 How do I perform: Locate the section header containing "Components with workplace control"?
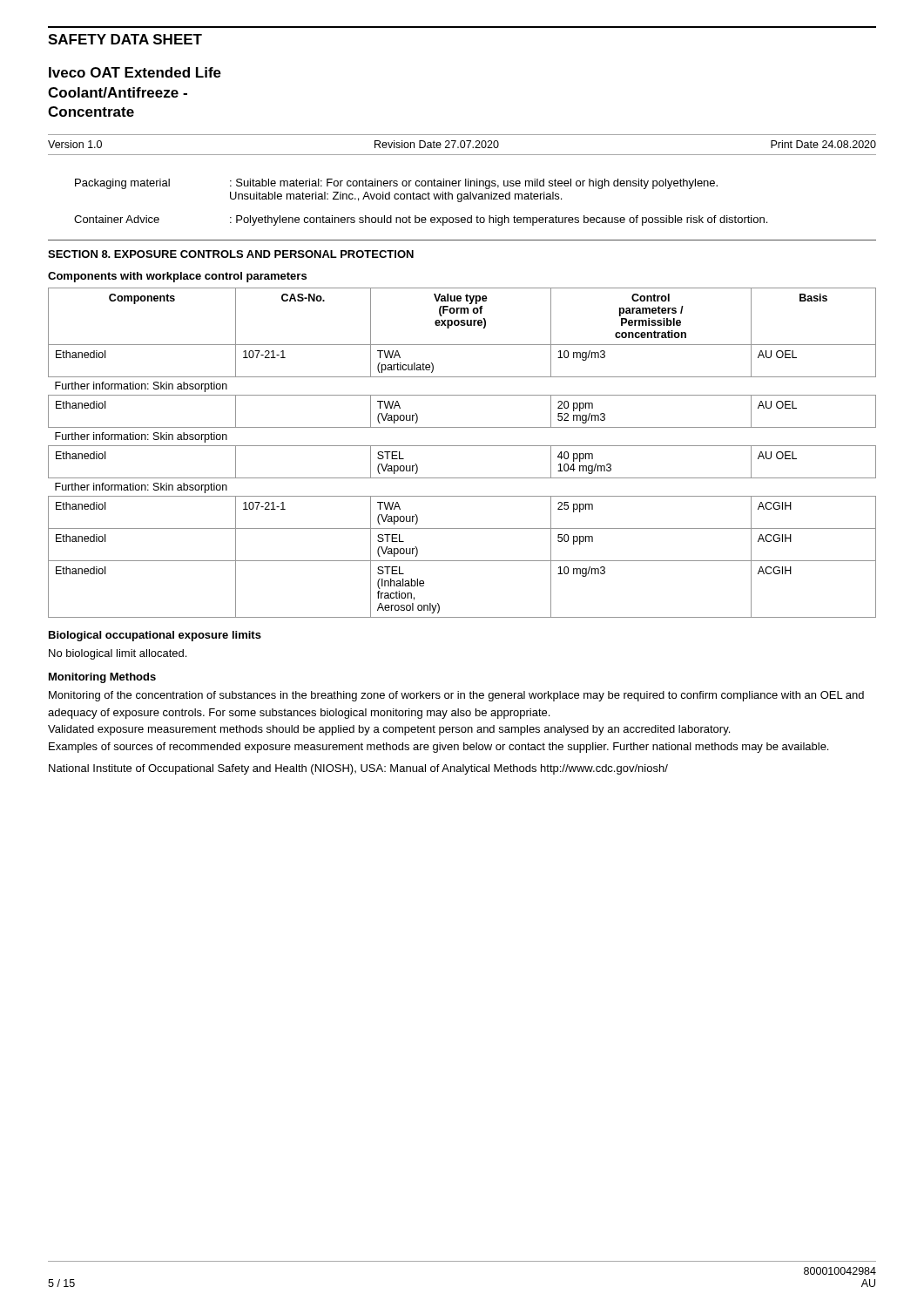178,275
